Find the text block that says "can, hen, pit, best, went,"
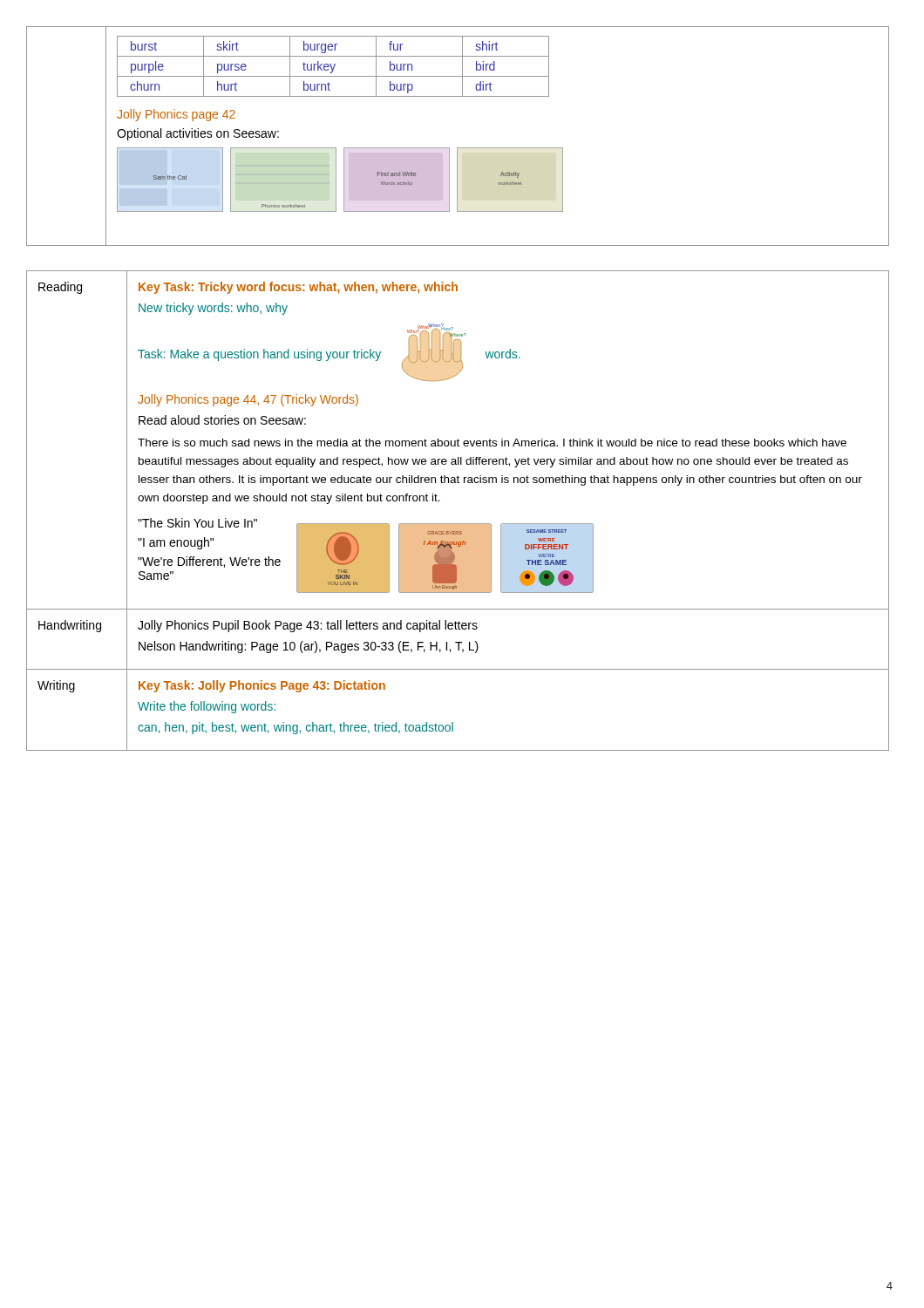The image size is (924, 1308). click(296, 728)
